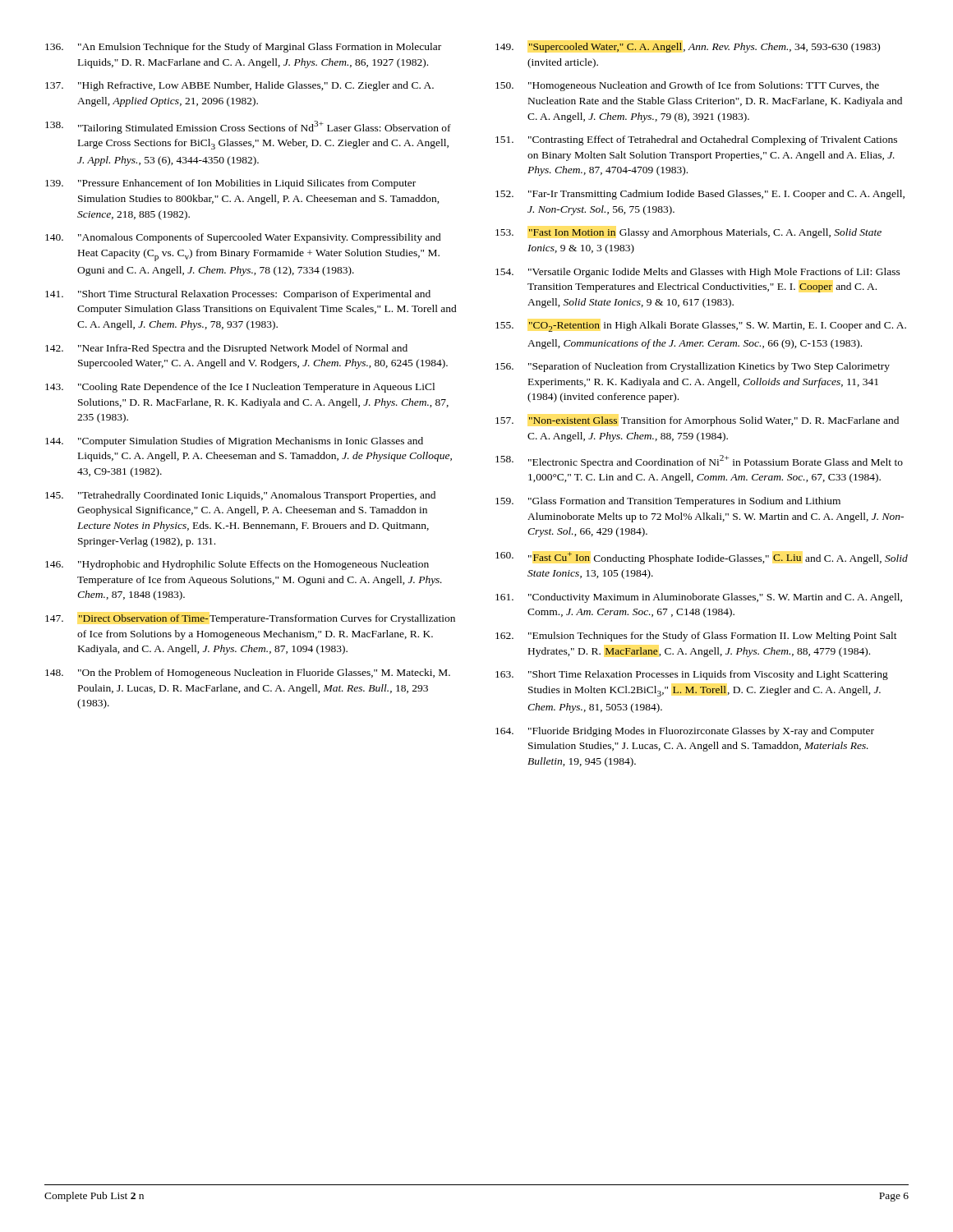The height and width of the screenshot is (1232, 953).
Task: Point to the region starting "160. "Fast Cu+ Ion Conducting Phosphate"
Action: click(x=702, y=565)
